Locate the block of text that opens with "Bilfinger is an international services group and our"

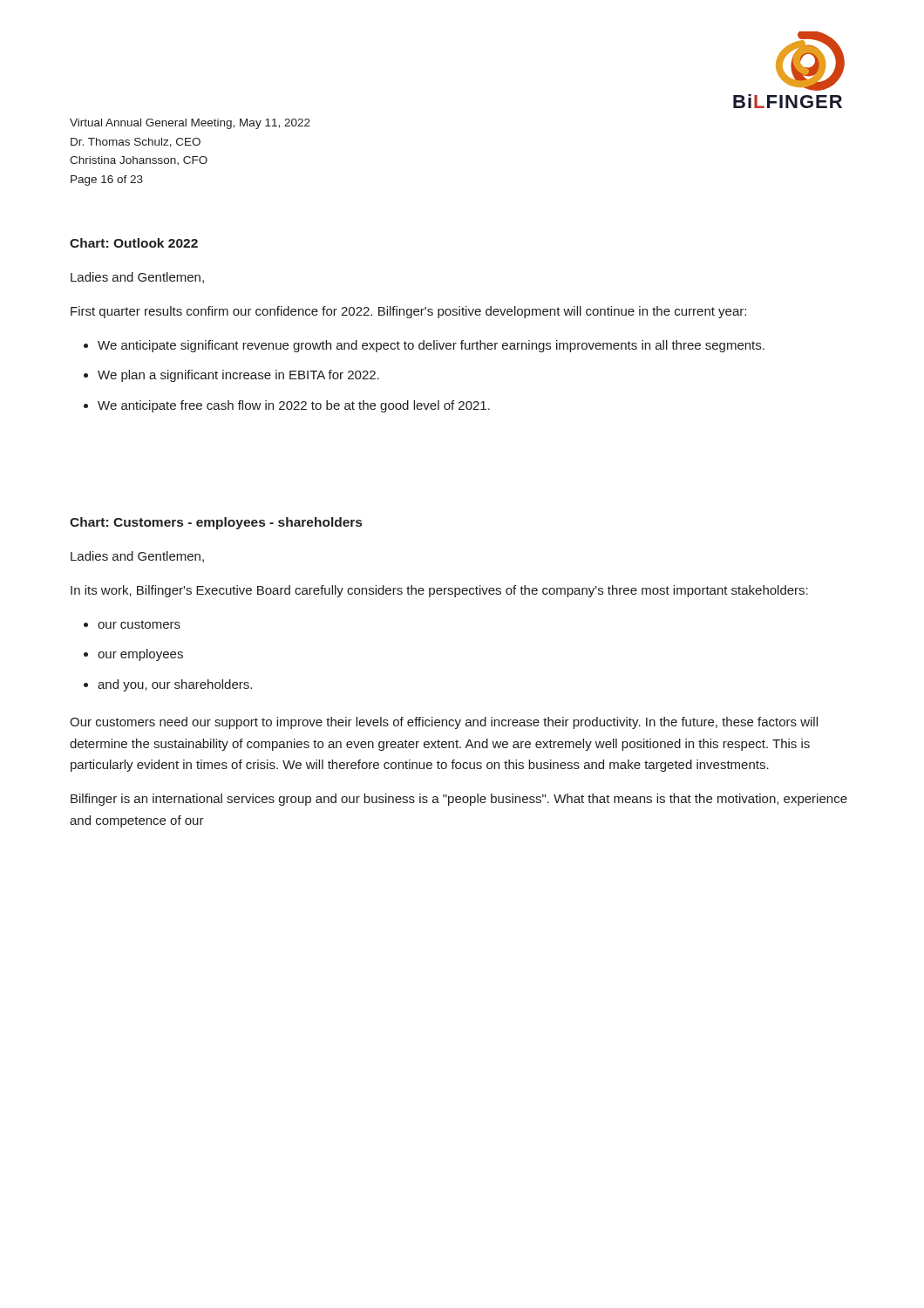[x=459, y=809]
